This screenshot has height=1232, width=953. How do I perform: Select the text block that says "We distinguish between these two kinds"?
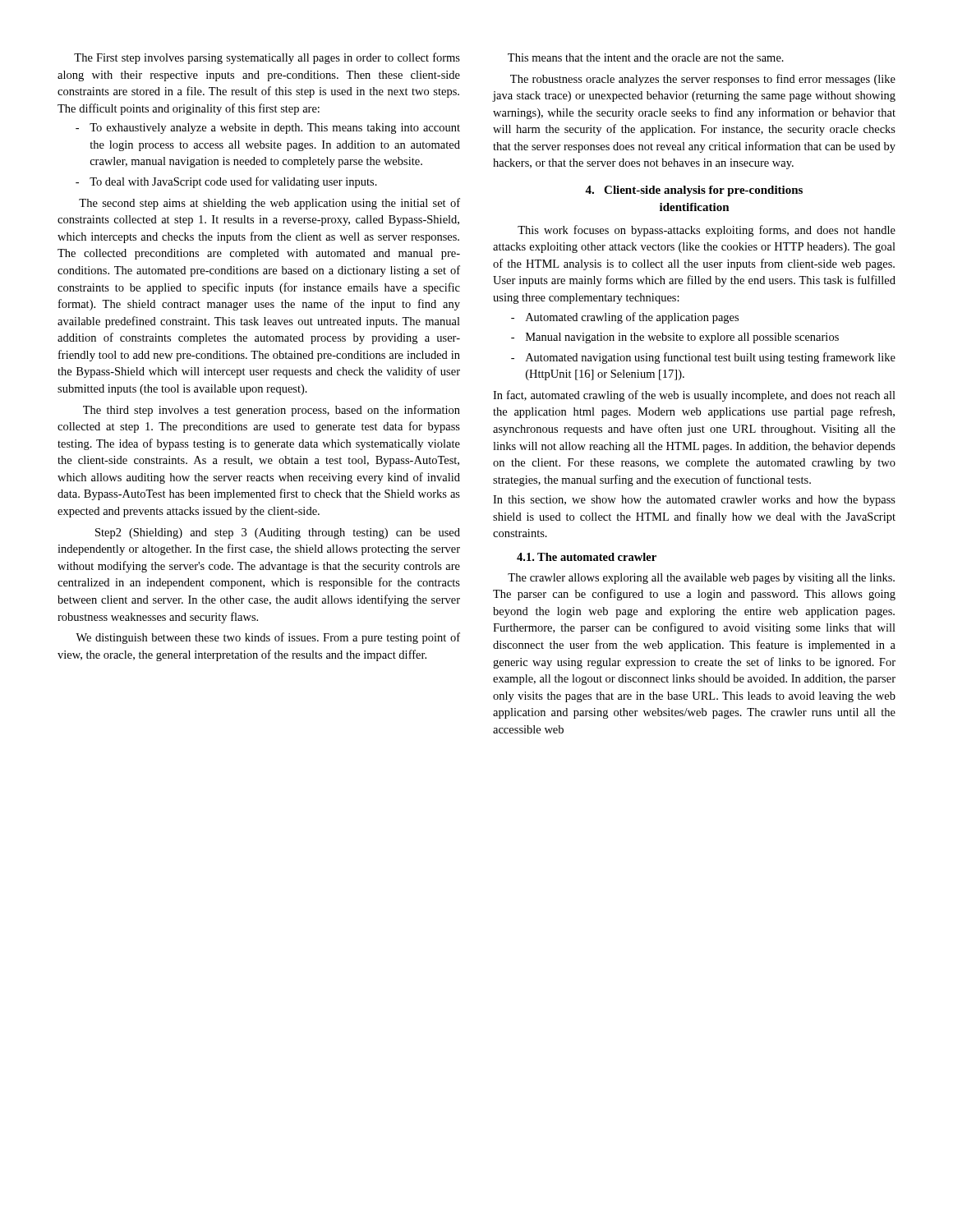click(259, 646)
